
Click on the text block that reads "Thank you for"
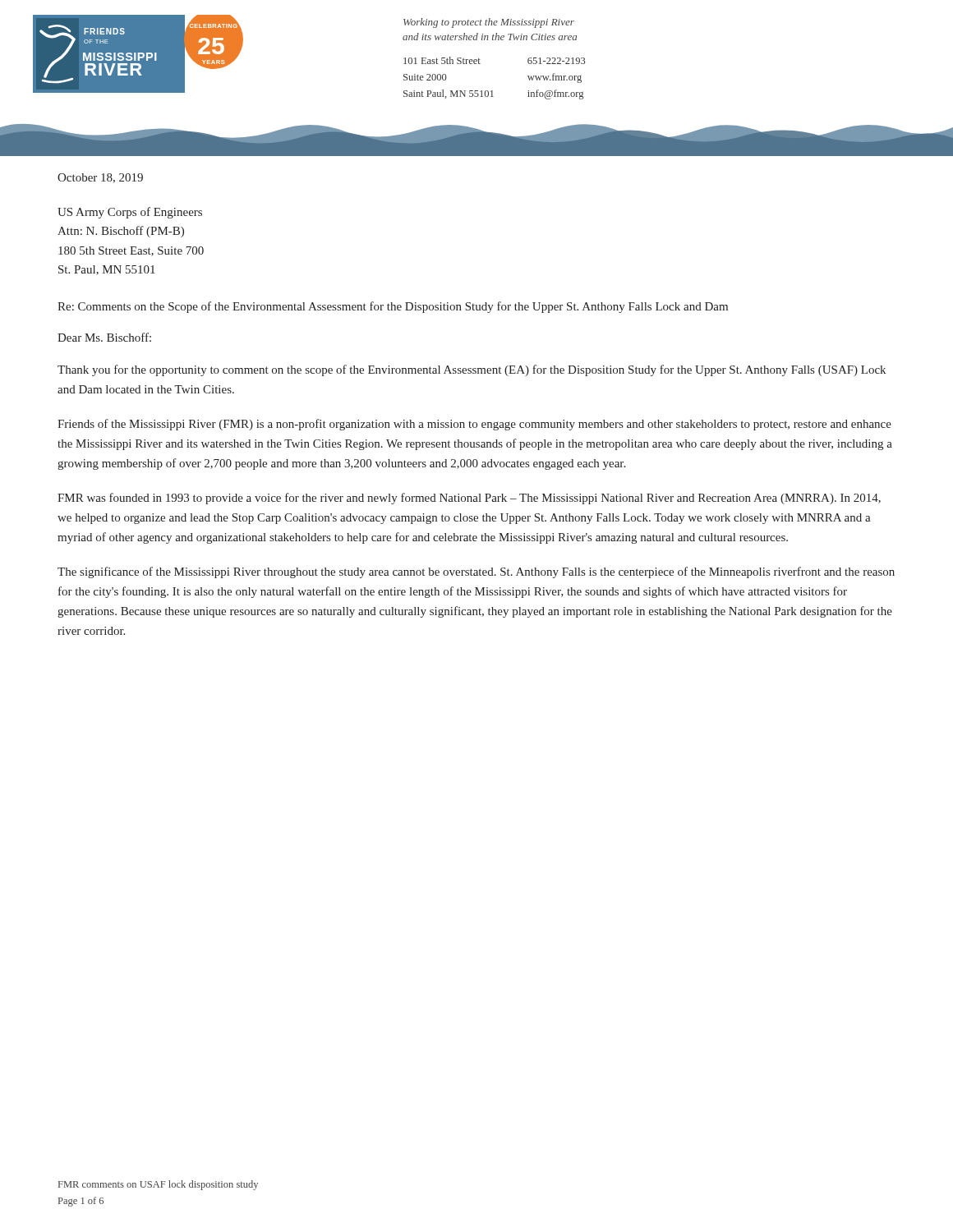[472, 379]
